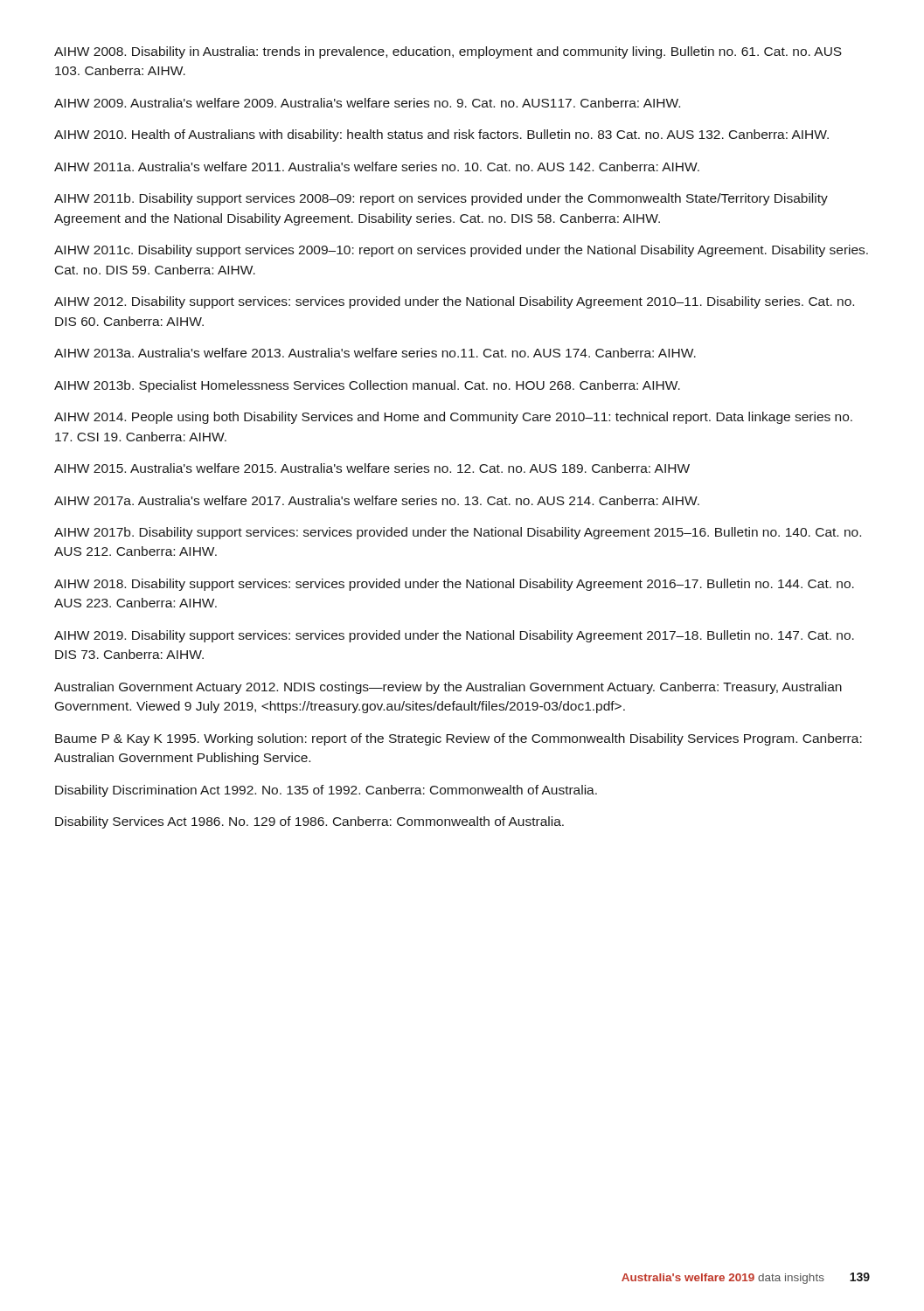Click on the element starting "Disability Discrimination Act"
This screenshot has width=924, height=1311.
tap(326, 789)
